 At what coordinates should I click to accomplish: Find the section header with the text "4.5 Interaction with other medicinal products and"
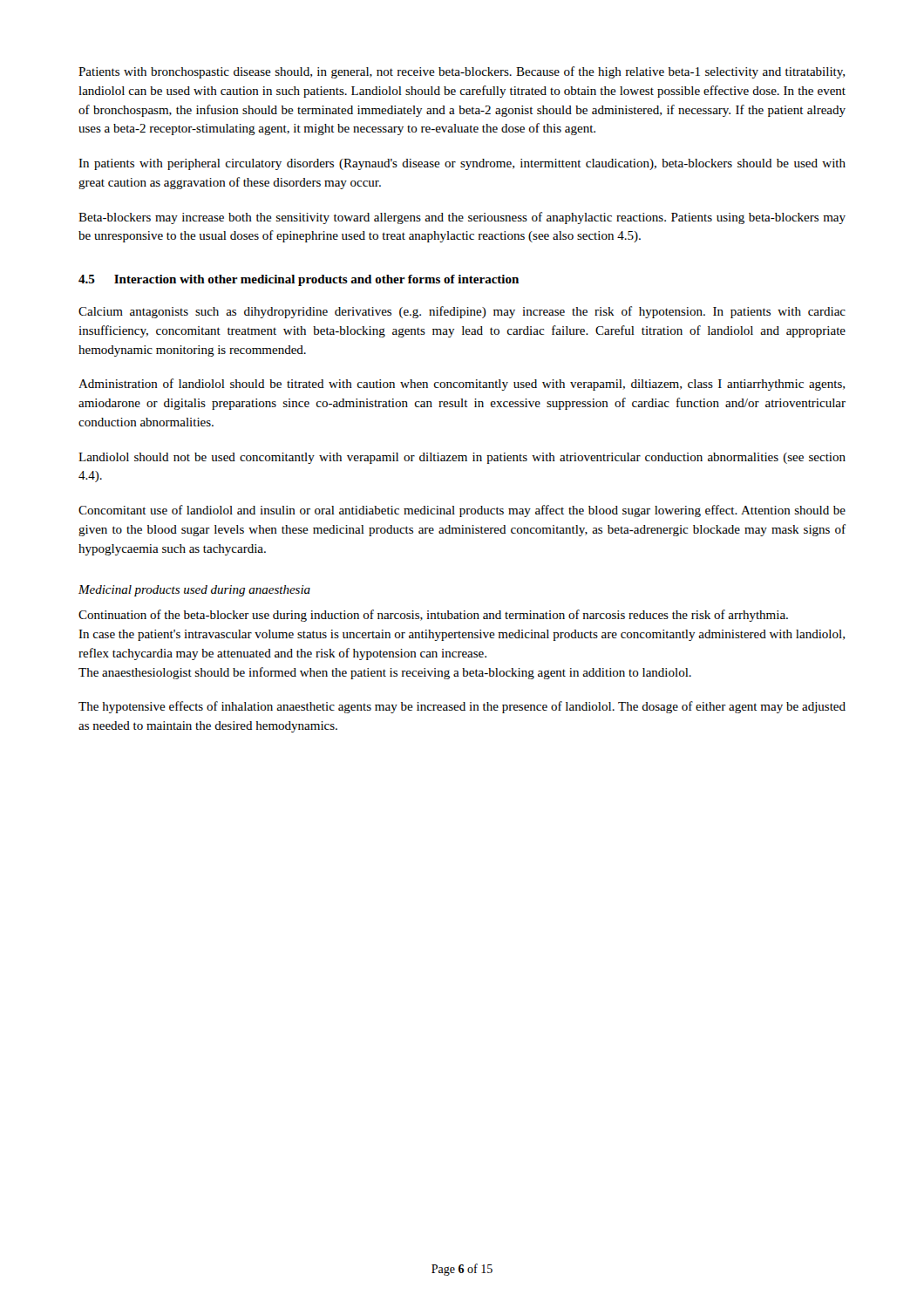coord(299,279)
